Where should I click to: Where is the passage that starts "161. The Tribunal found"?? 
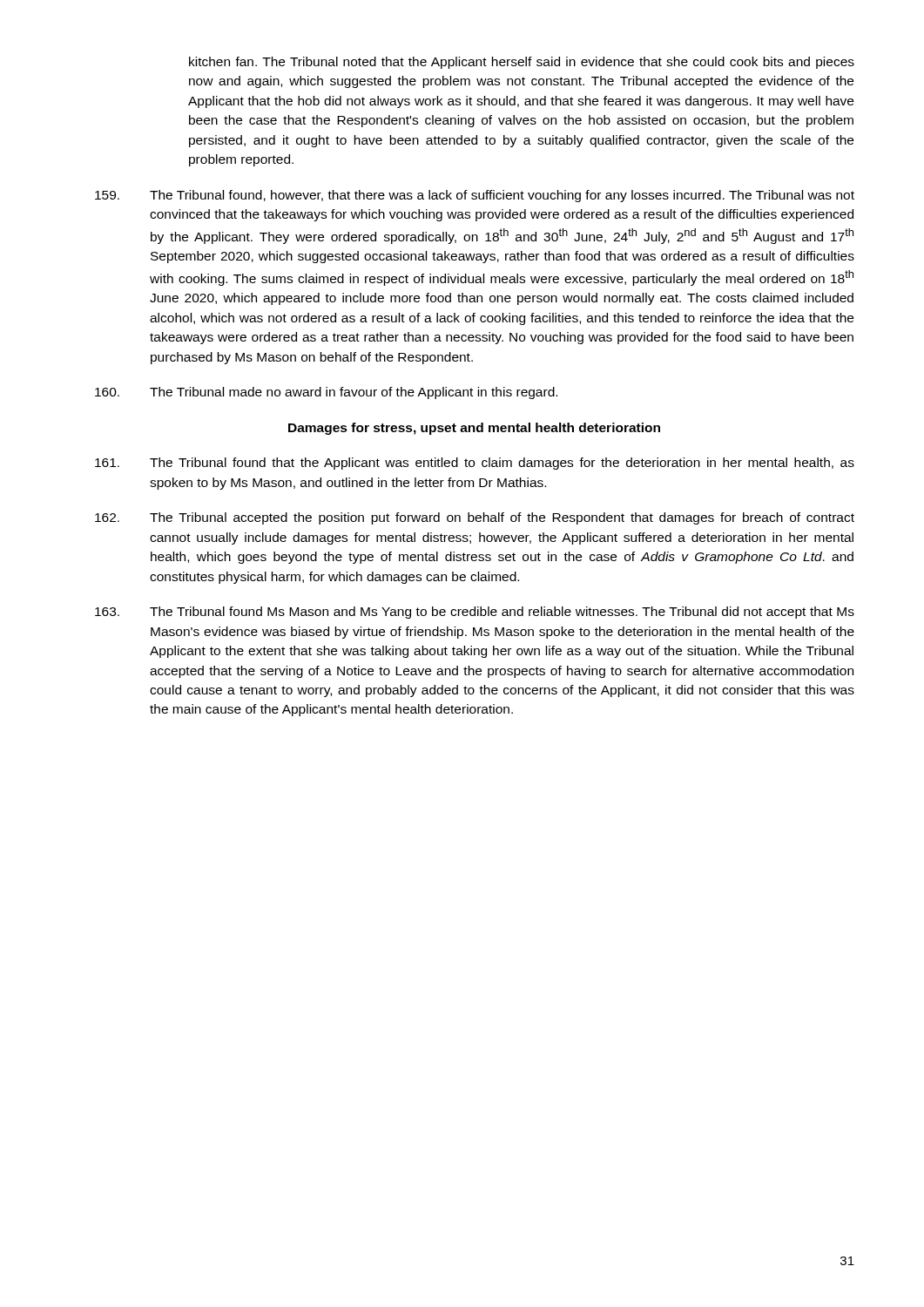474,473
